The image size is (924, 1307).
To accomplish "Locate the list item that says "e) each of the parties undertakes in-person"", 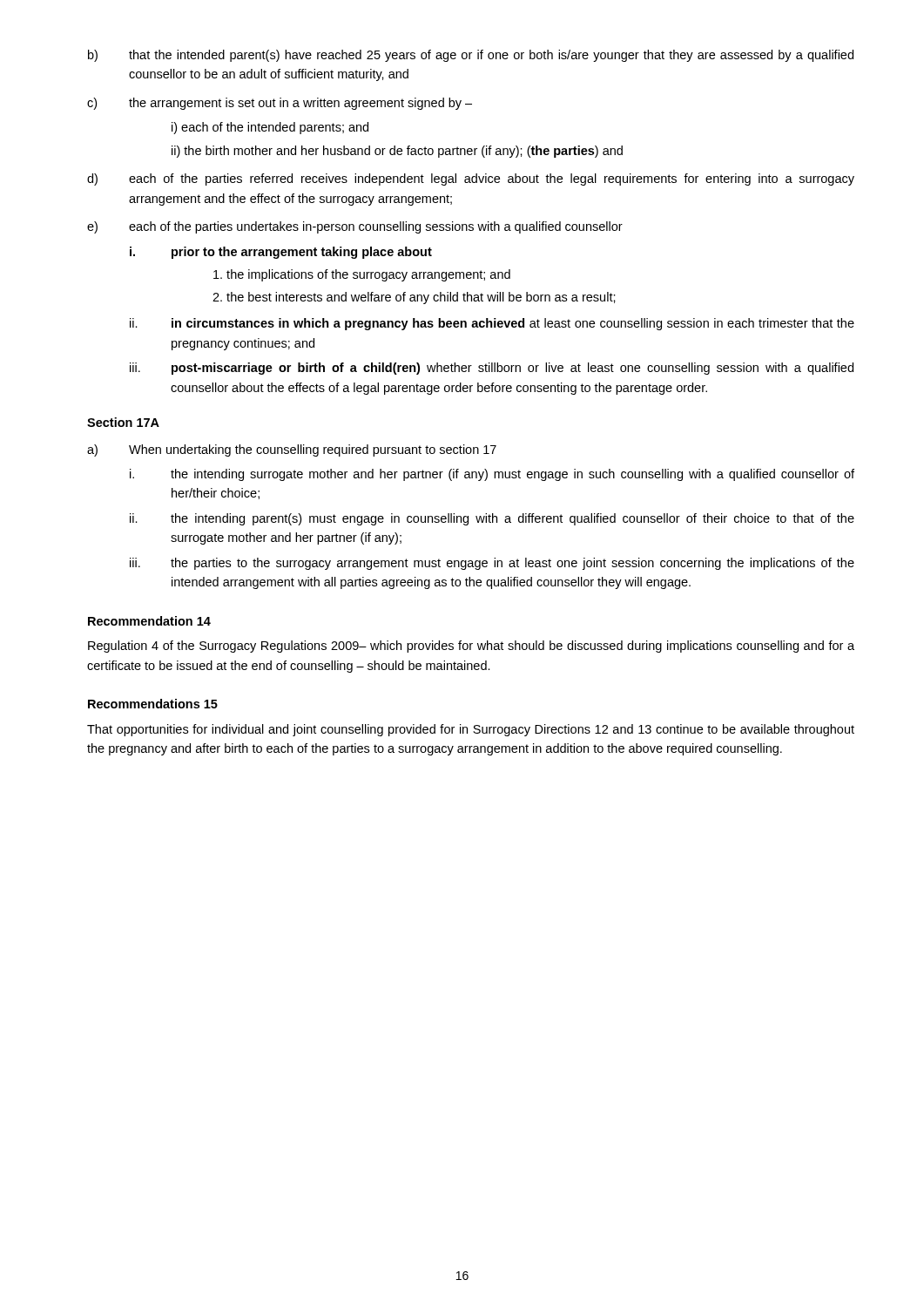I will 355,227.
